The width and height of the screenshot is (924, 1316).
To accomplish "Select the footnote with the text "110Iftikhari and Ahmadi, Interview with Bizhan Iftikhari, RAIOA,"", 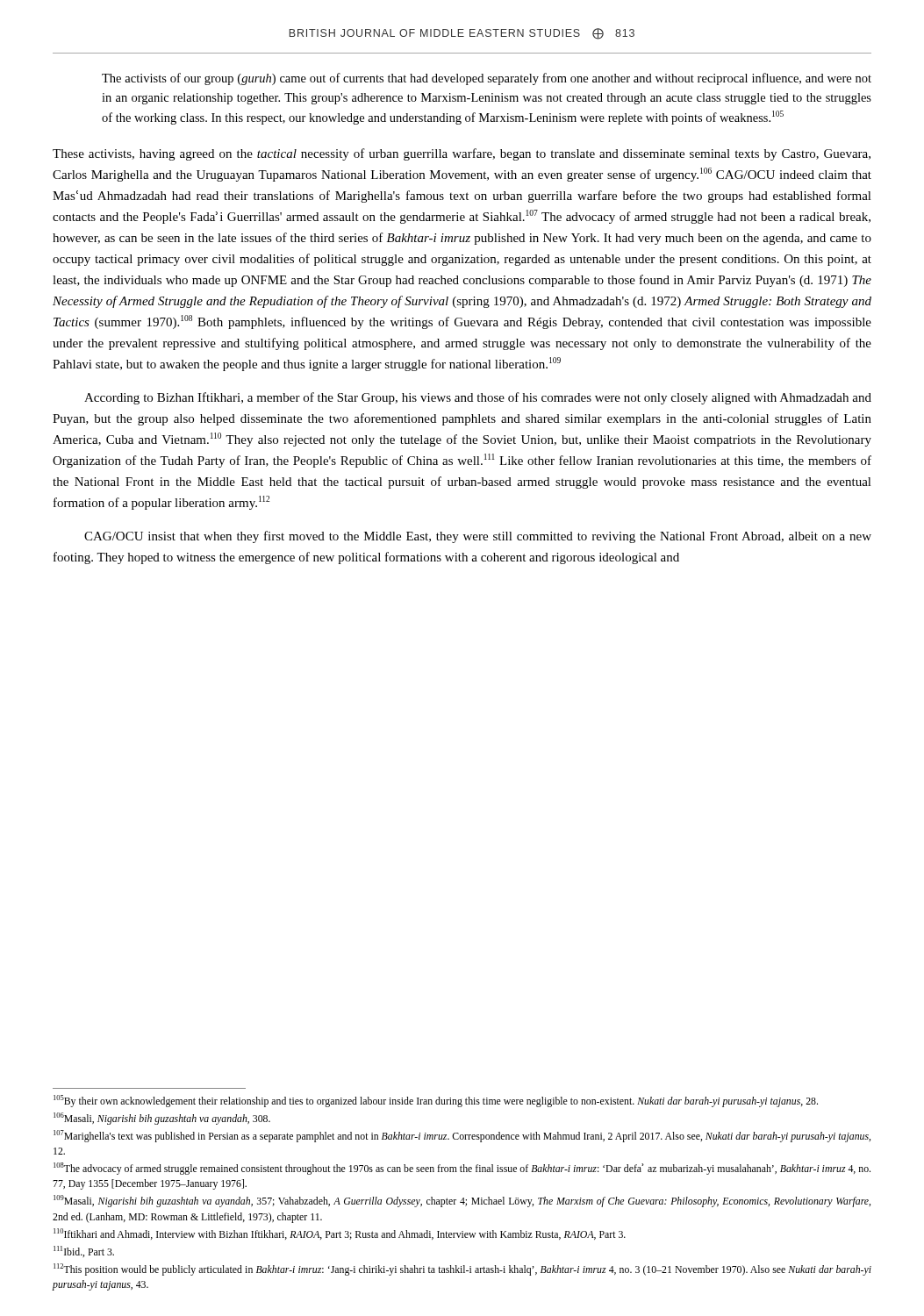I will tap(339, 1234).
